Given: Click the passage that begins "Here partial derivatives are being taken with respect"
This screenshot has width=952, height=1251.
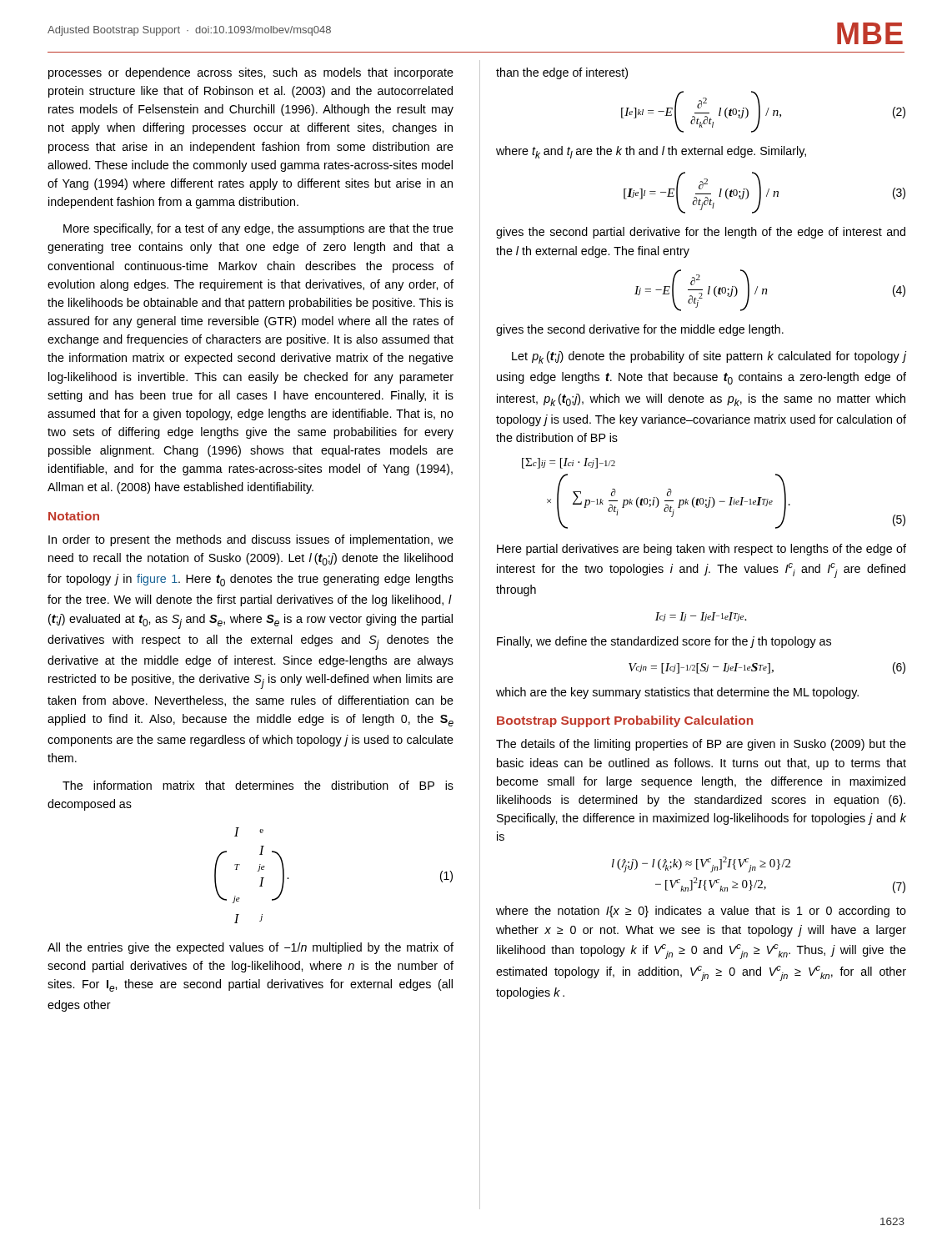Looking at the screenshot, I should tap(701, 569).
